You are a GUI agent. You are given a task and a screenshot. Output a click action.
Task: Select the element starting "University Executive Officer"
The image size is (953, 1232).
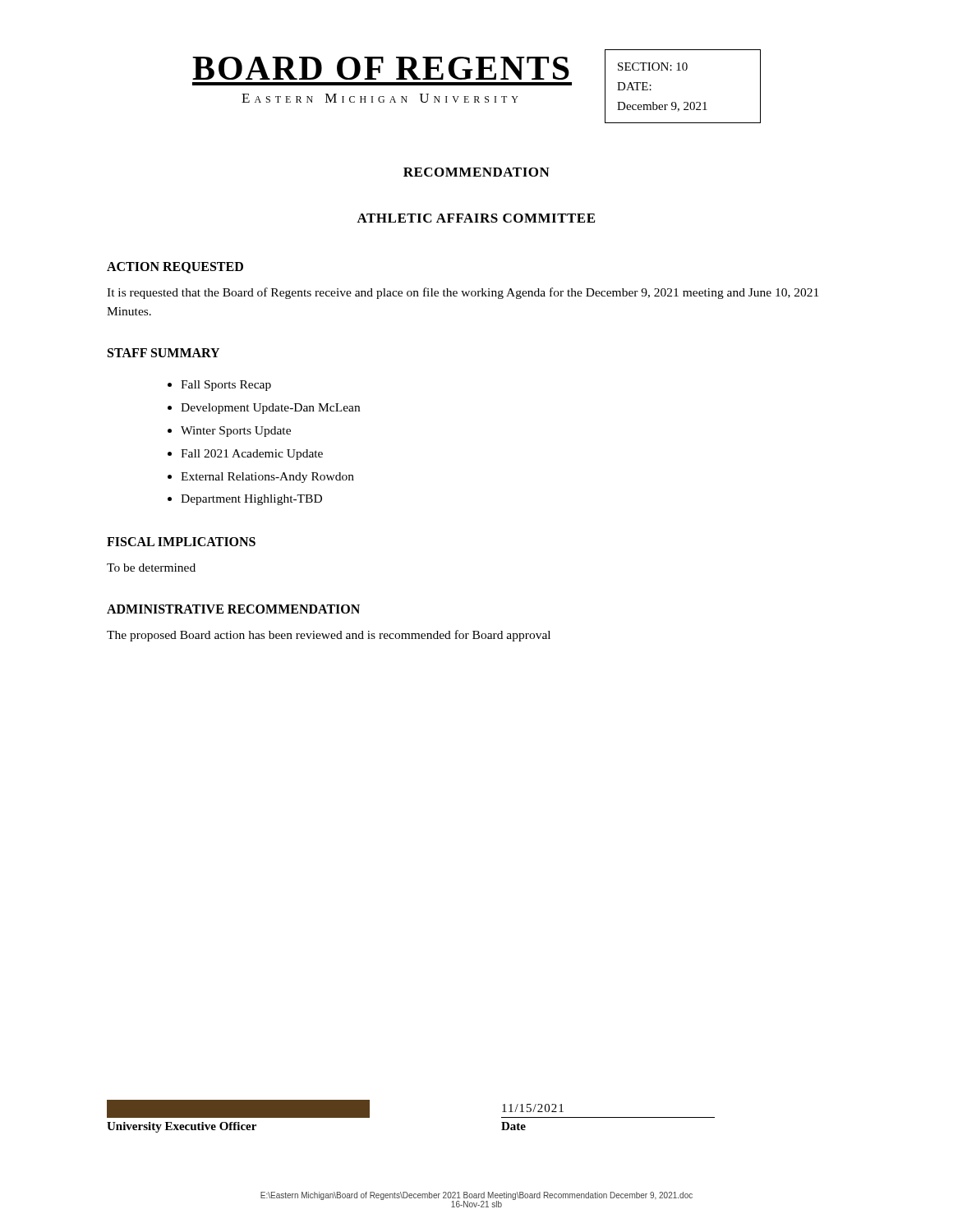click(x=182, y=1126)
